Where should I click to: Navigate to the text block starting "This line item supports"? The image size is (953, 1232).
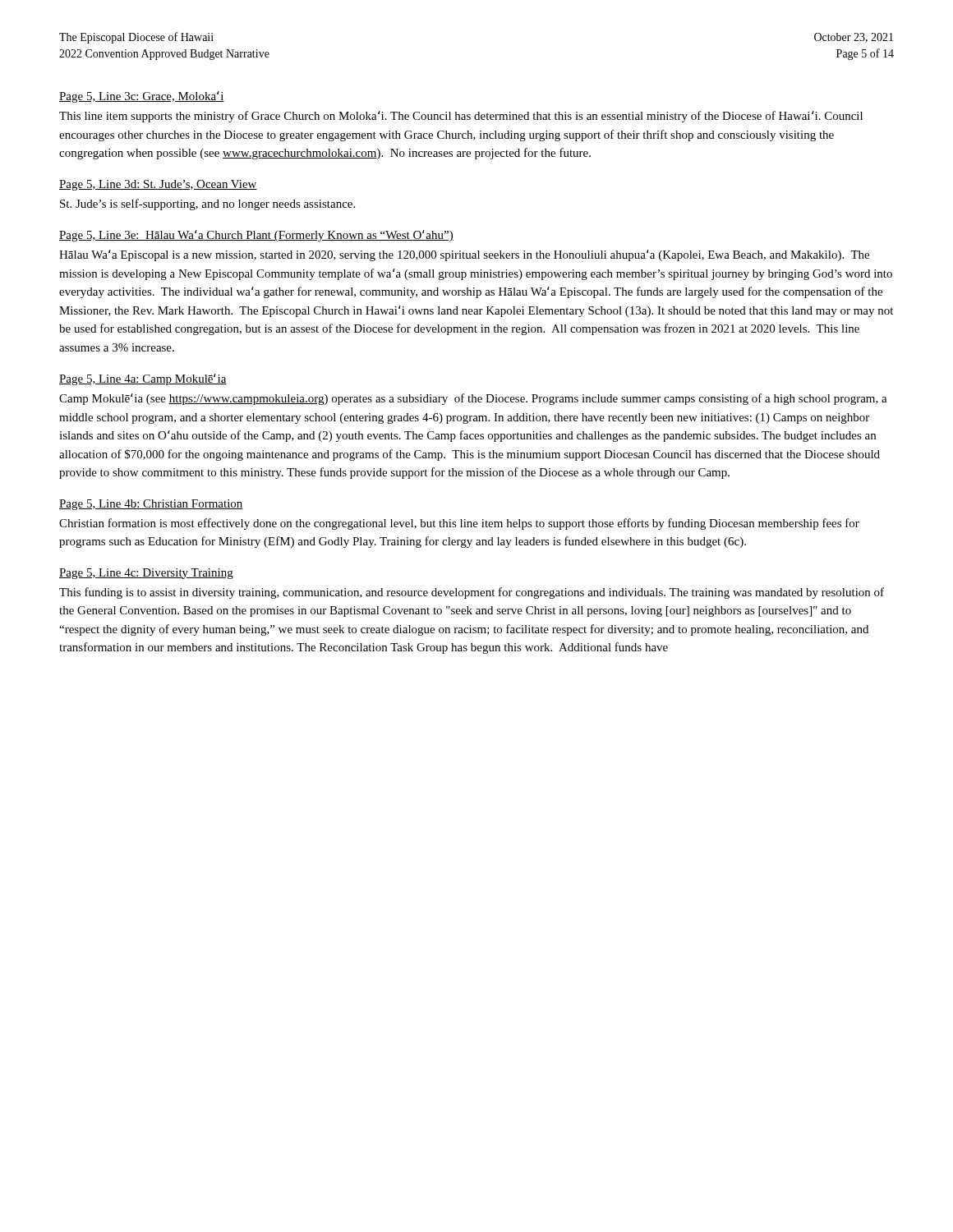click(461, 134)
